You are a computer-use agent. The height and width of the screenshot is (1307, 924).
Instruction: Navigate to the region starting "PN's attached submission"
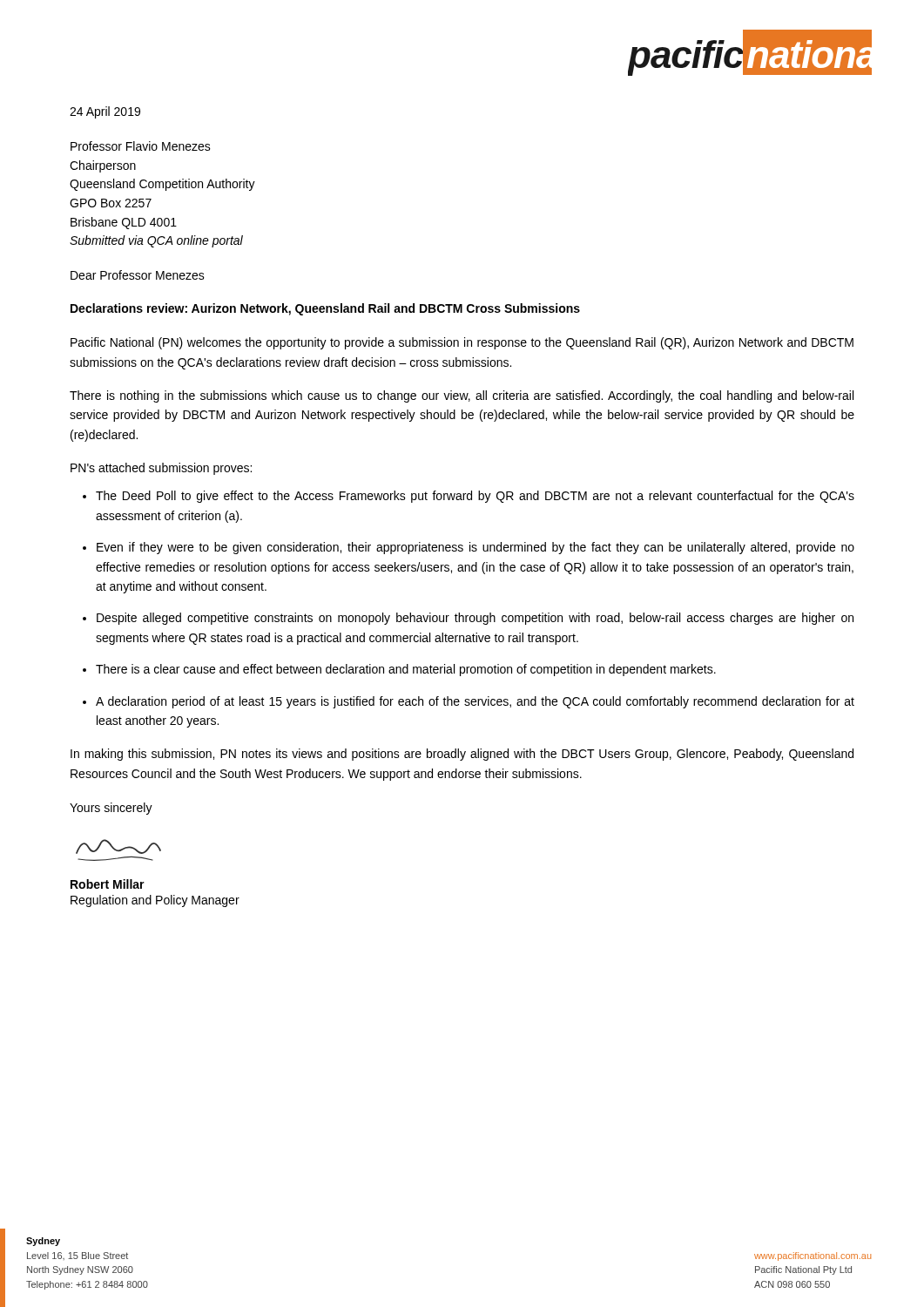click(x=161, y=468)
